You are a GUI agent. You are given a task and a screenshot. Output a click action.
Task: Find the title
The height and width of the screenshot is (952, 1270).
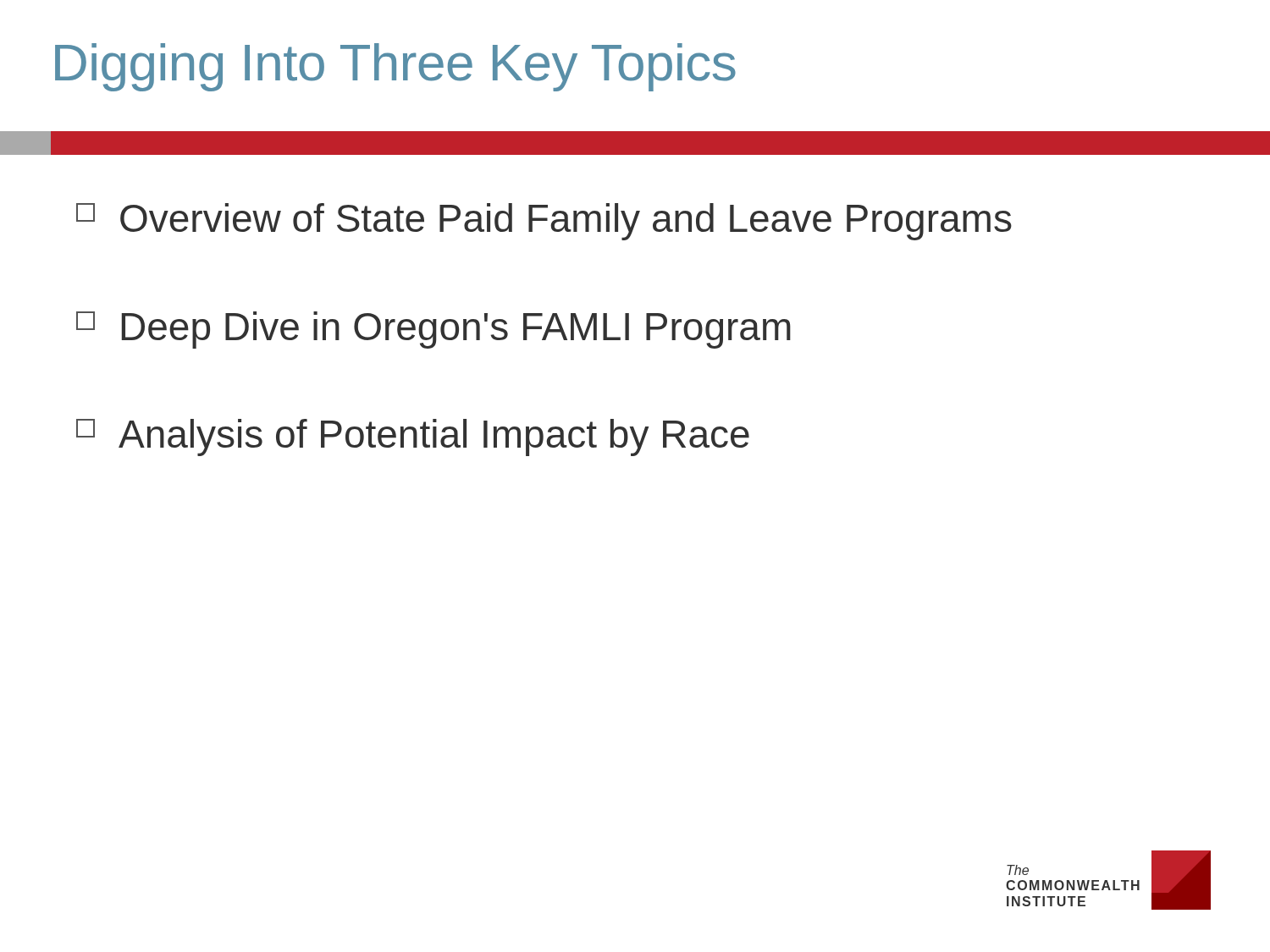[x=394, y=63]
